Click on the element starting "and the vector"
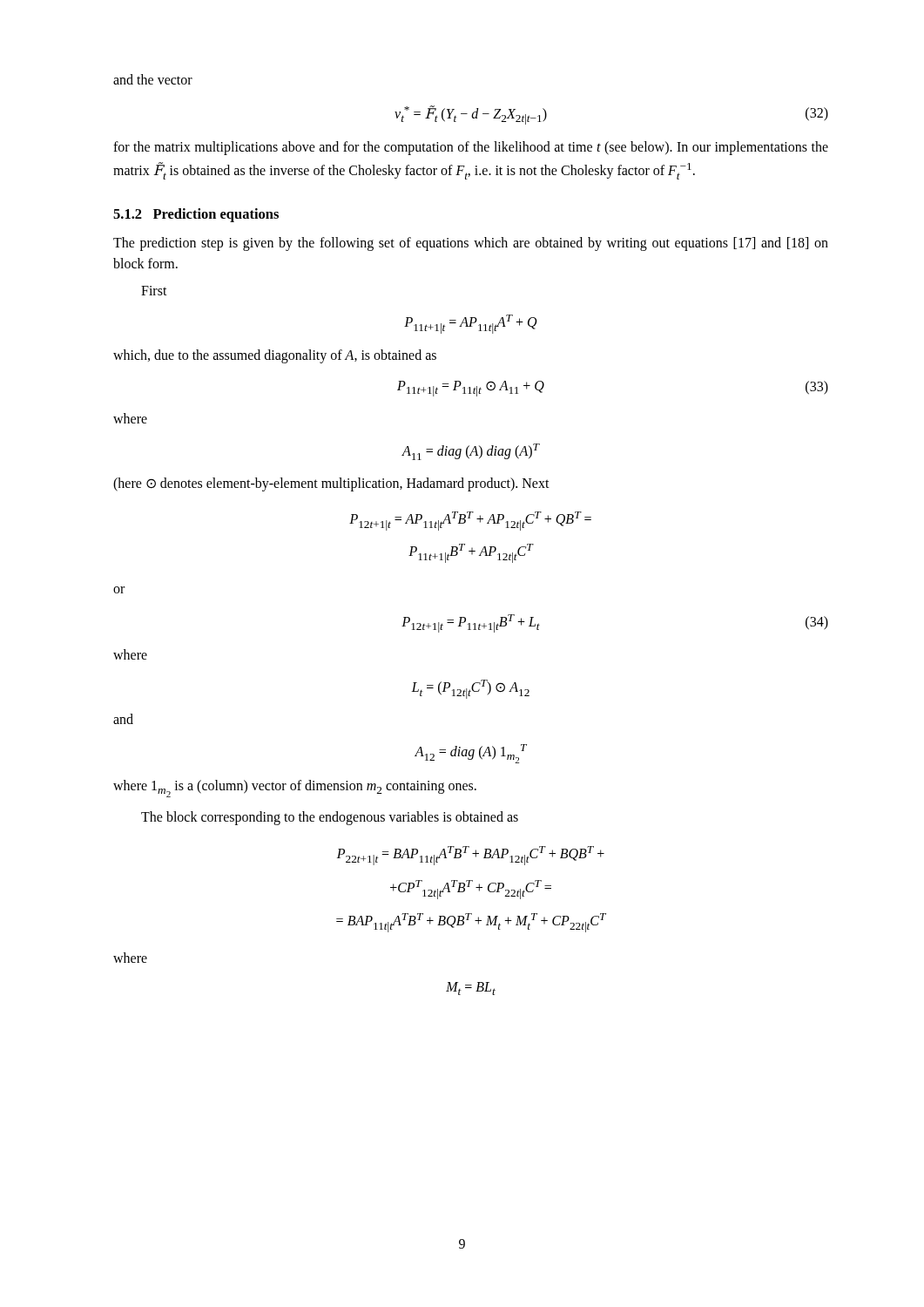This screenshot has height=1307, width=924. pos(153,80)
